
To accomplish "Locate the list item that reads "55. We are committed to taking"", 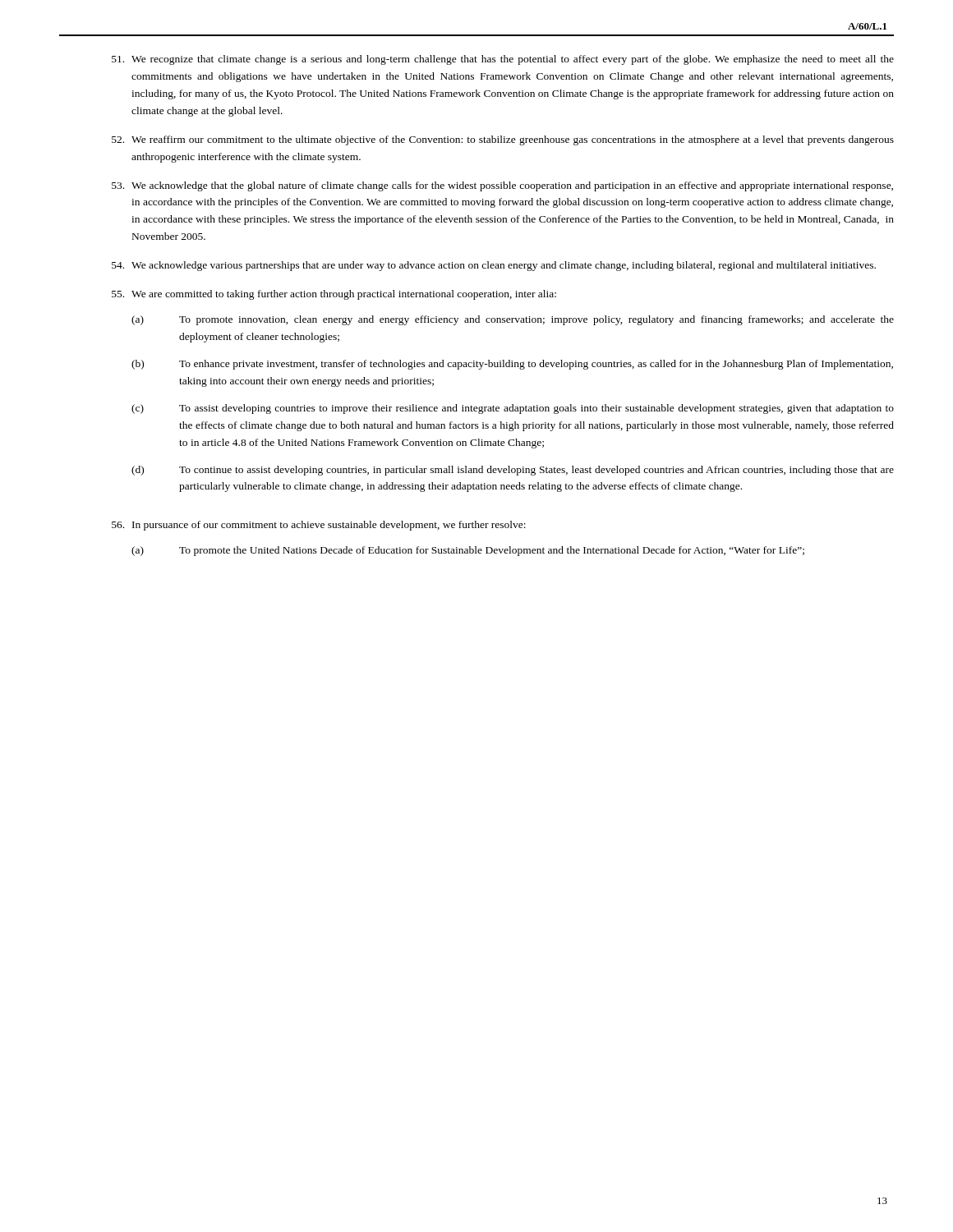I will click(476, 396).
